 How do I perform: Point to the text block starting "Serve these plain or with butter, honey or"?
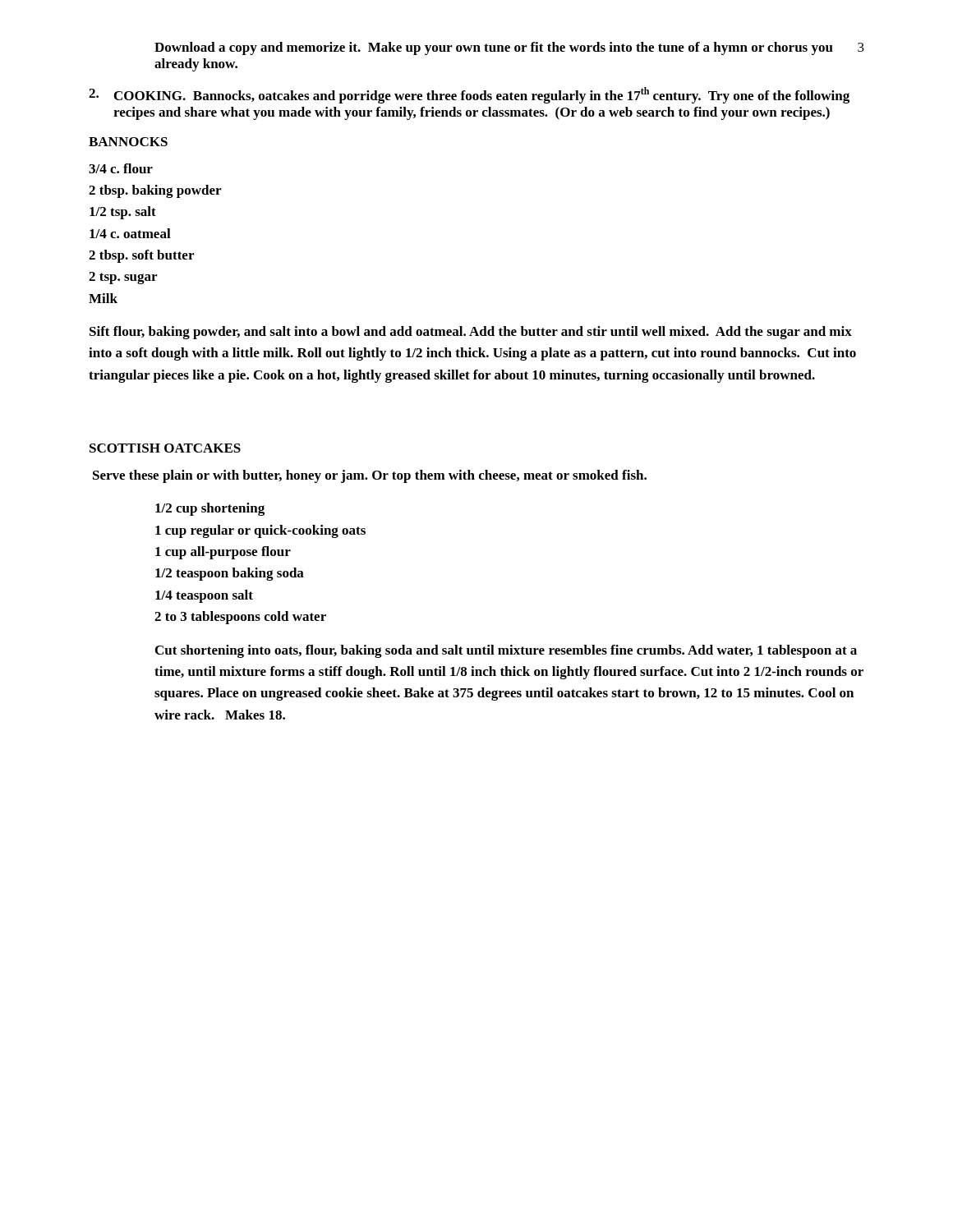point(370,475)
